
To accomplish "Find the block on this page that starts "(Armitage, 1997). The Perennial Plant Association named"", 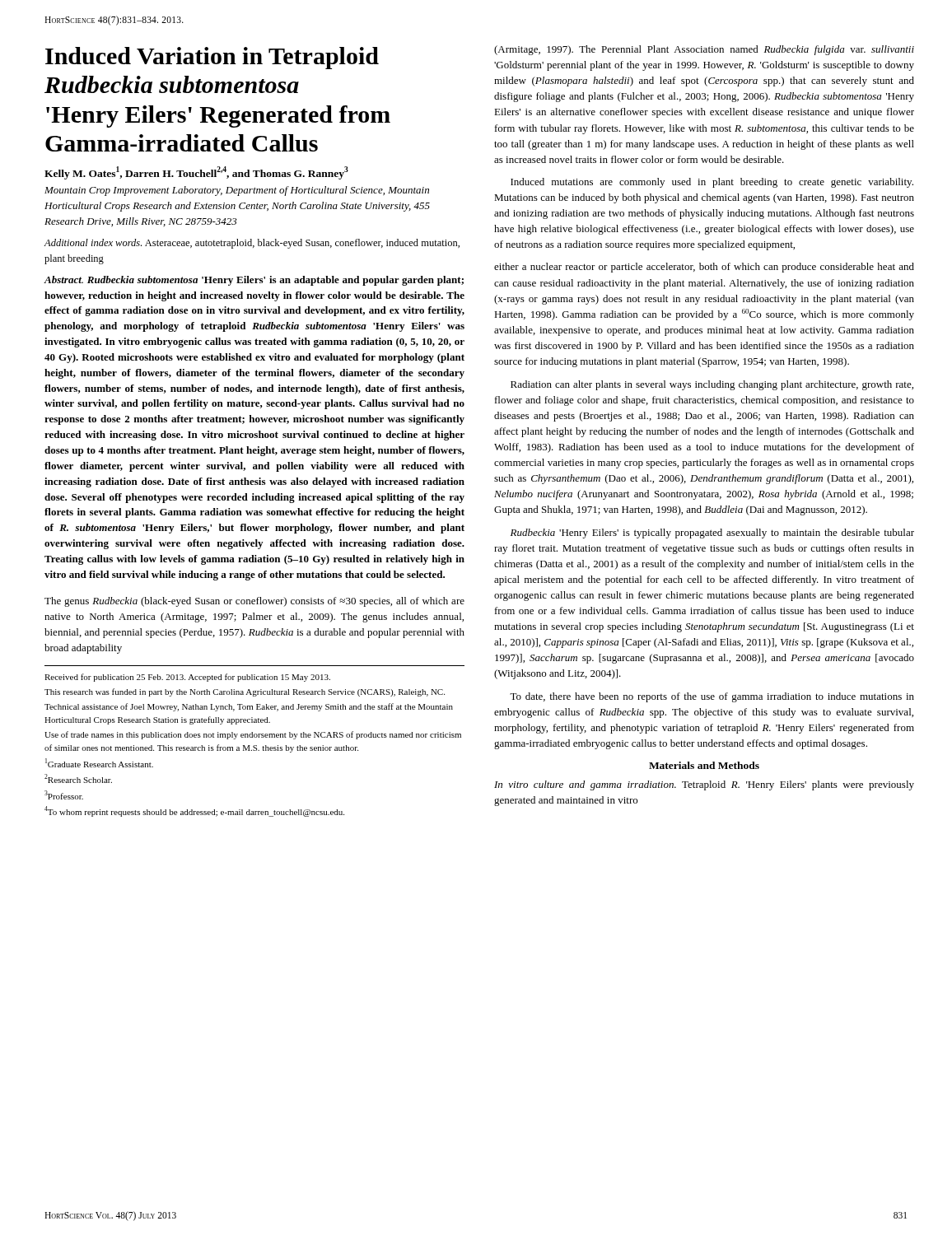I will [x=704, y=396].
